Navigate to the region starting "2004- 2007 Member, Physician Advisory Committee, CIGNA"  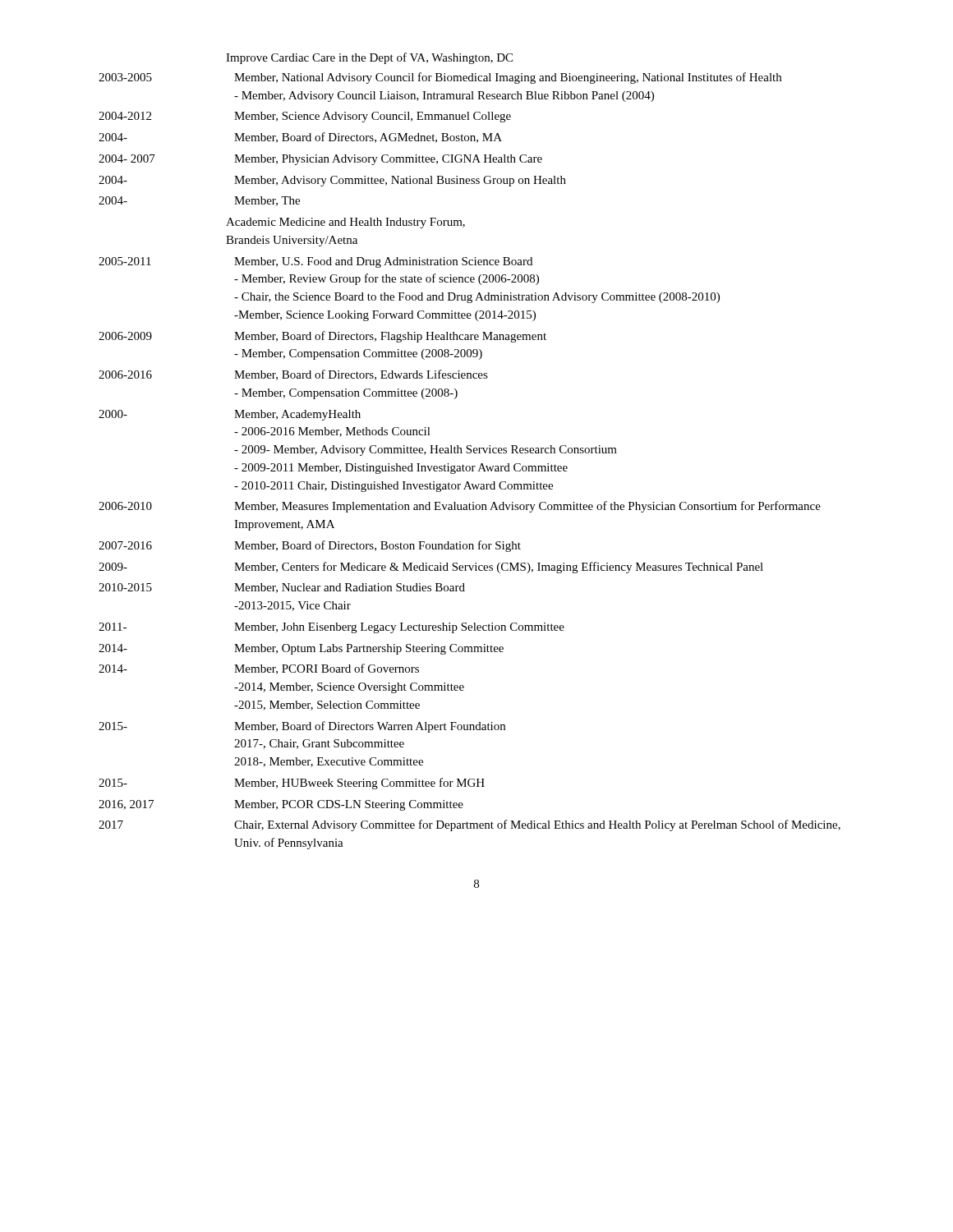coord(476,159)
